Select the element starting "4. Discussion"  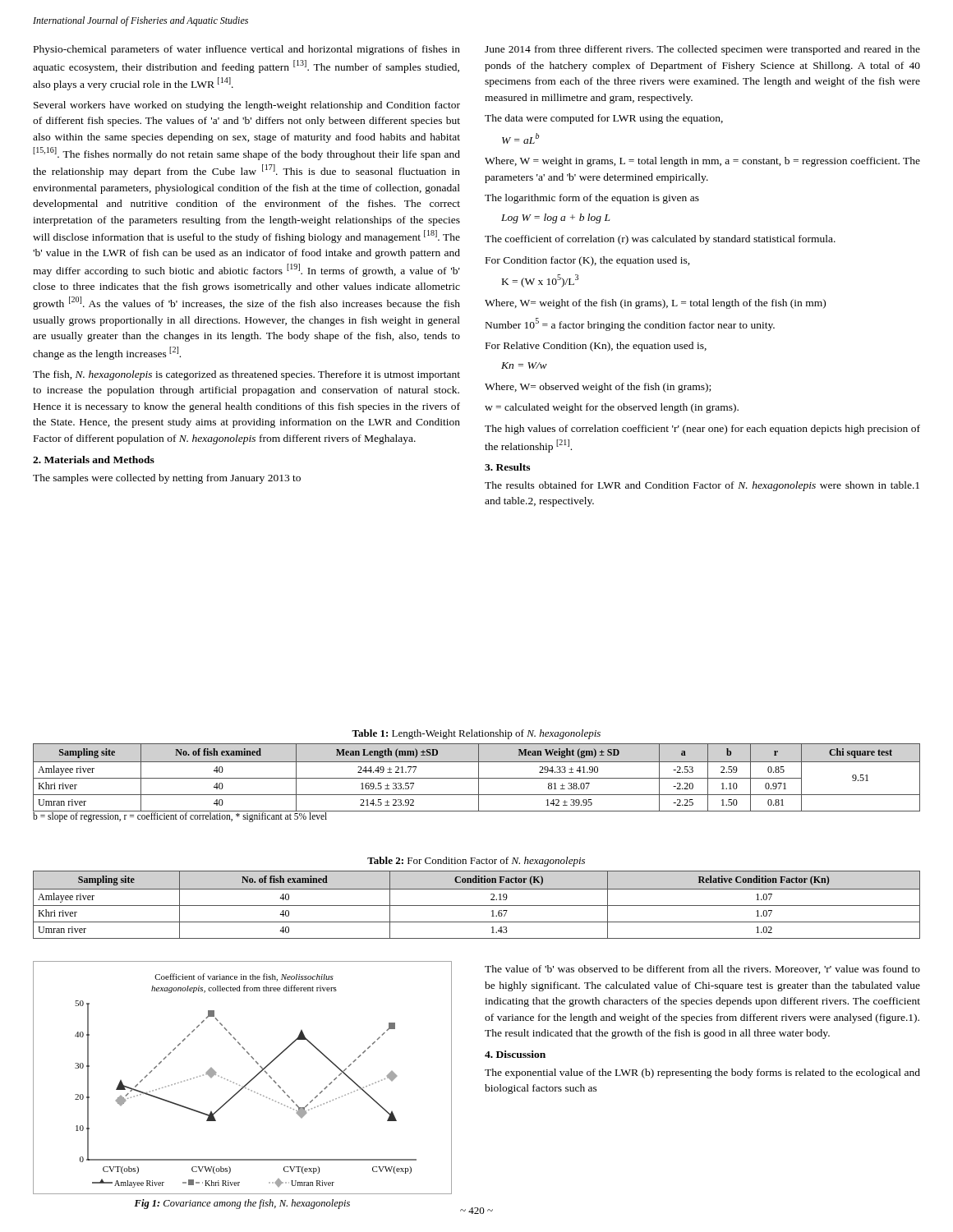[515, 1054]
